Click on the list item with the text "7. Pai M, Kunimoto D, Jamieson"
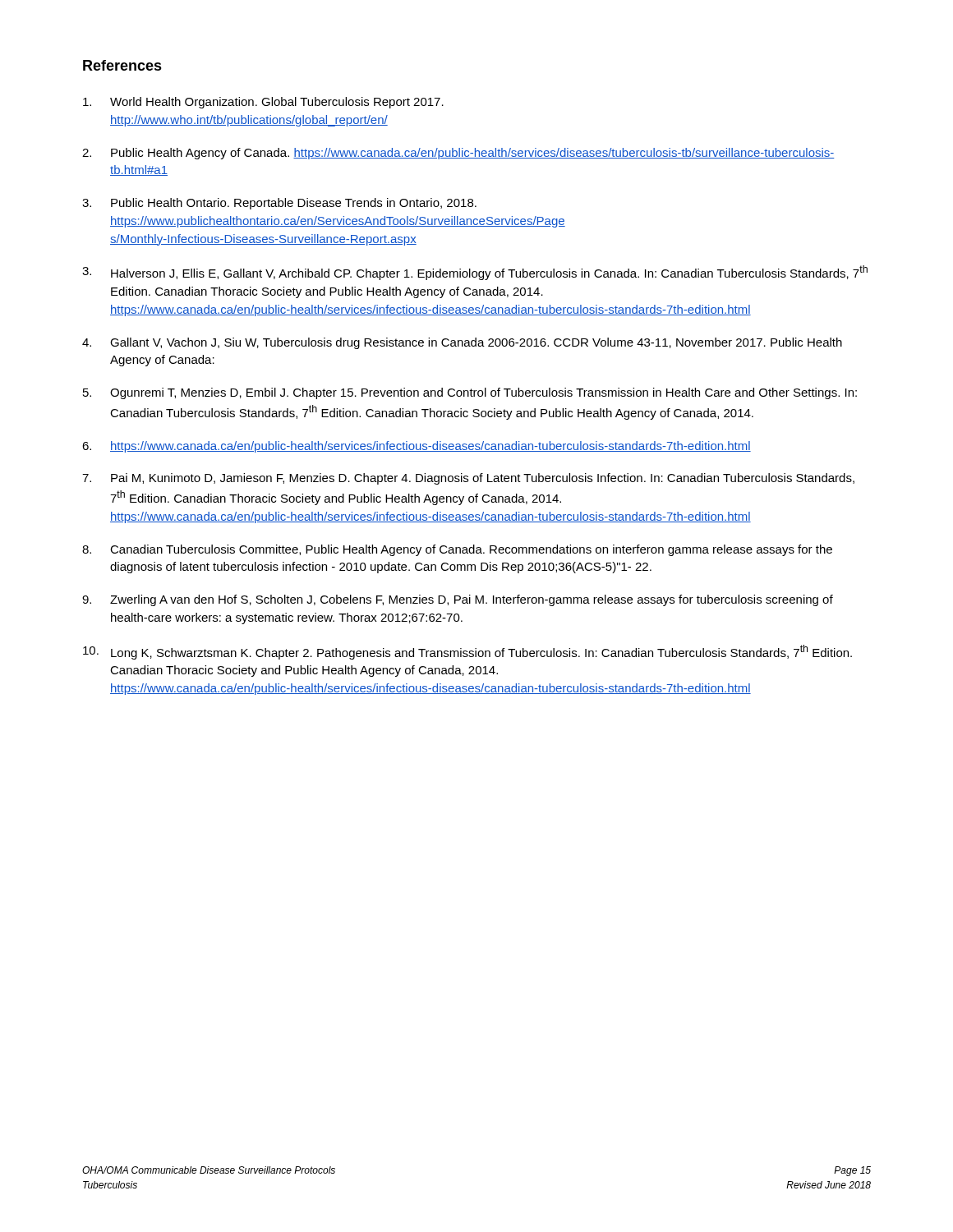Image resolution: width=953 pixels, height=1232 pixels. coord(476,497)
